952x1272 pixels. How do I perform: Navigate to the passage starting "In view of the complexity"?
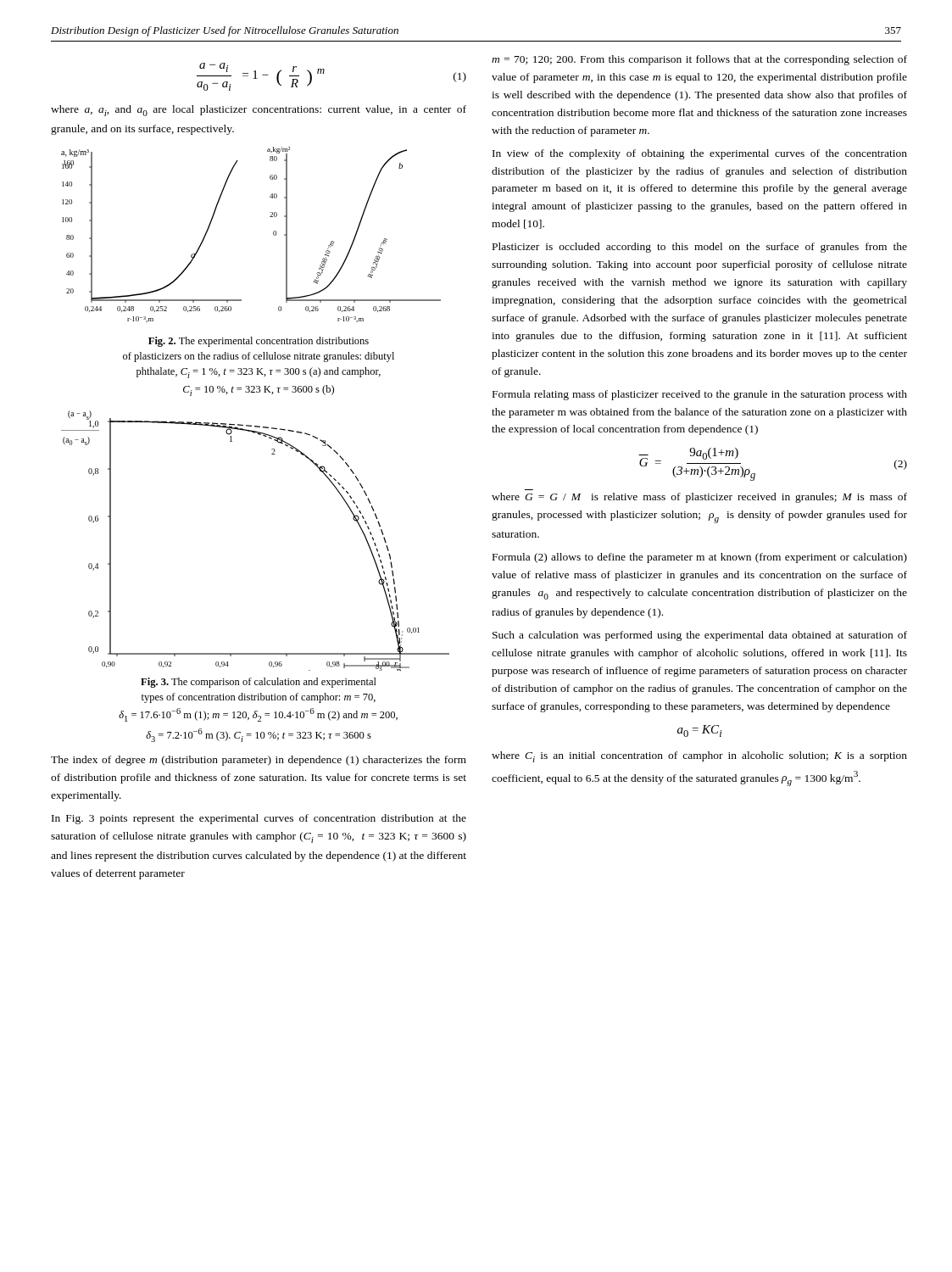(x=699, y=188)
